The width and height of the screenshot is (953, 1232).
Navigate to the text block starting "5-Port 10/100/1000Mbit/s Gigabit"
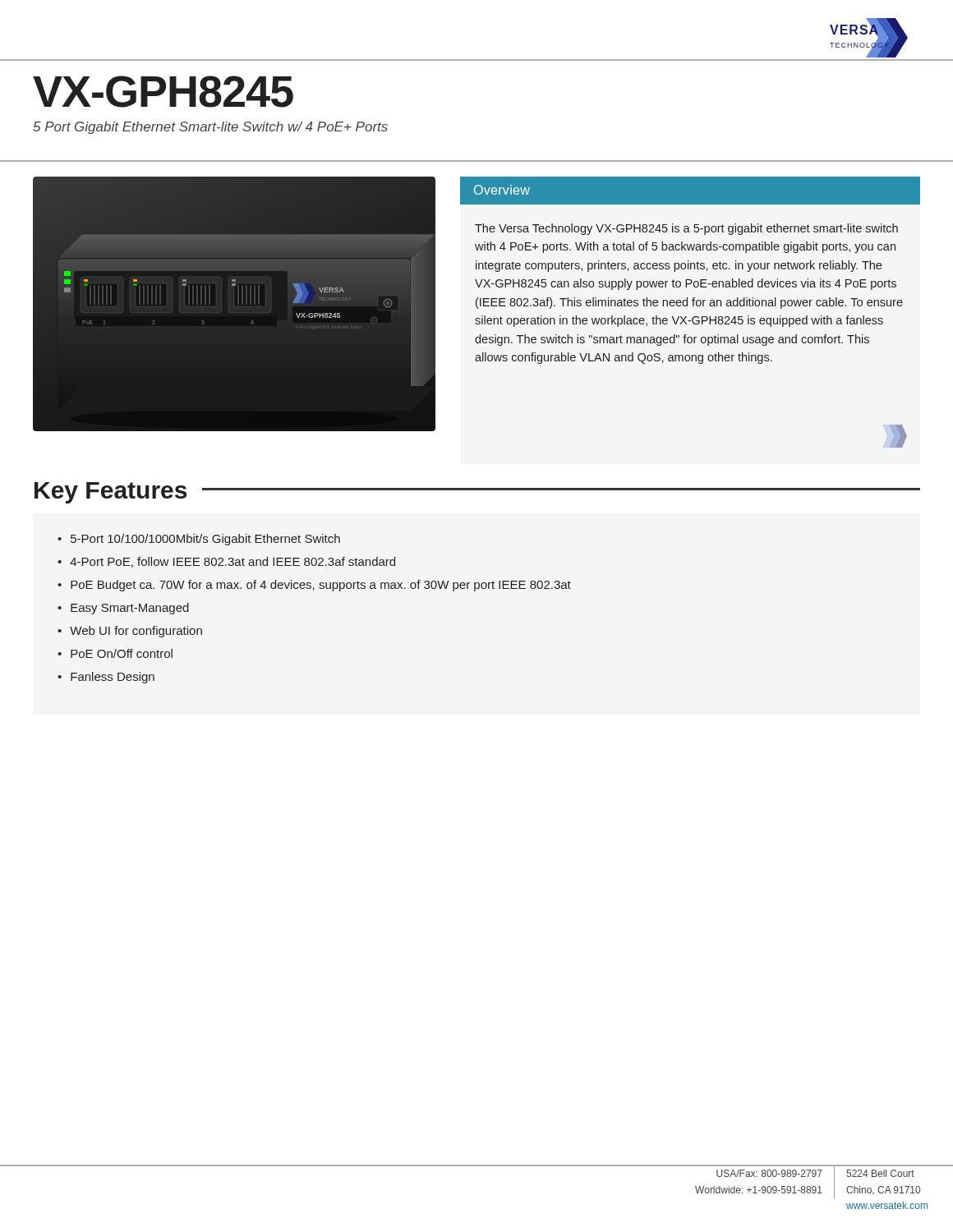coord(205,538)
